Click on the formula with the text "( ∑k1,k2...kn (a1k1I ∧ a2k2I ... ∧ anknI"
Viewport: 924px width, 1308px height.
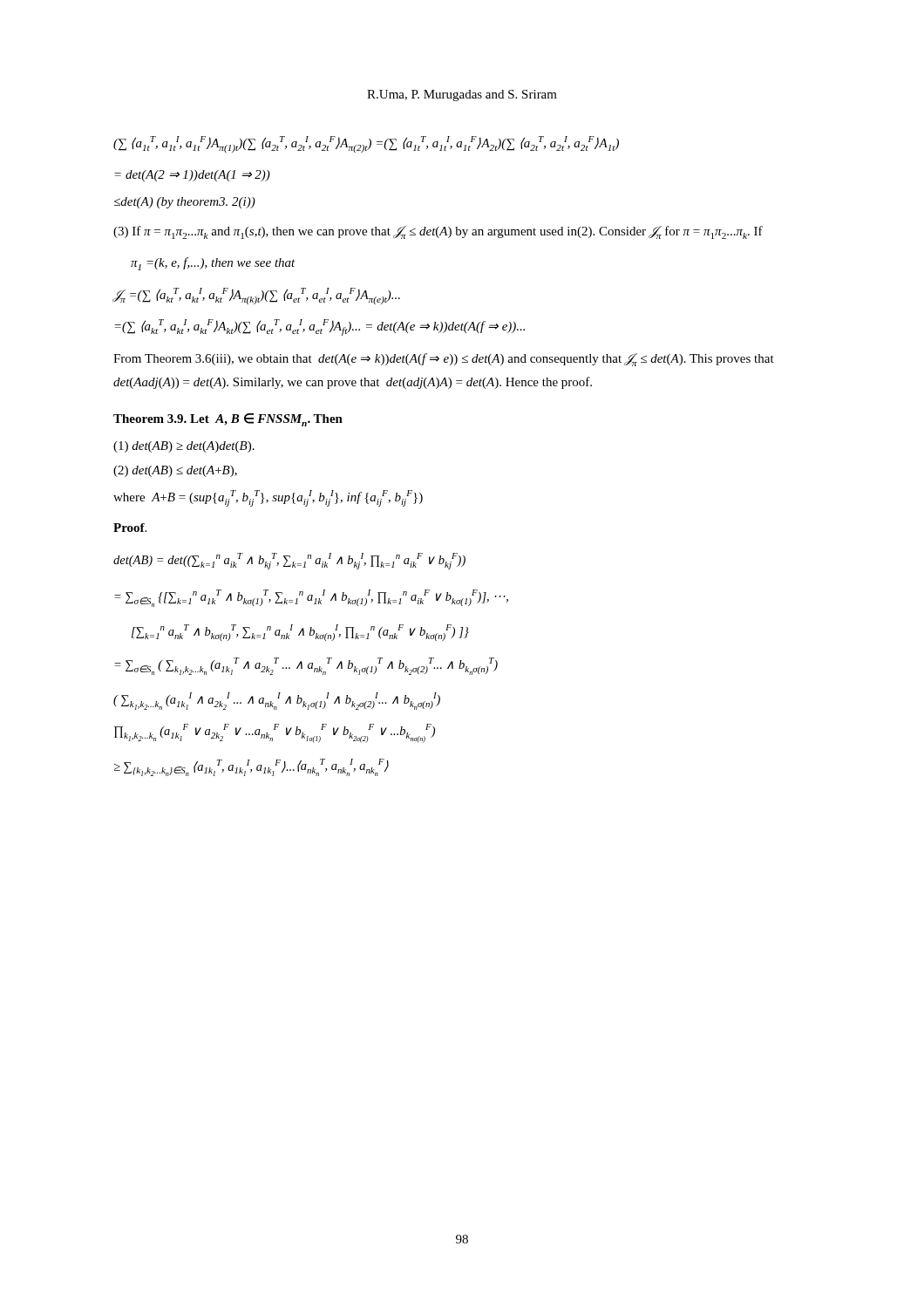277,701
